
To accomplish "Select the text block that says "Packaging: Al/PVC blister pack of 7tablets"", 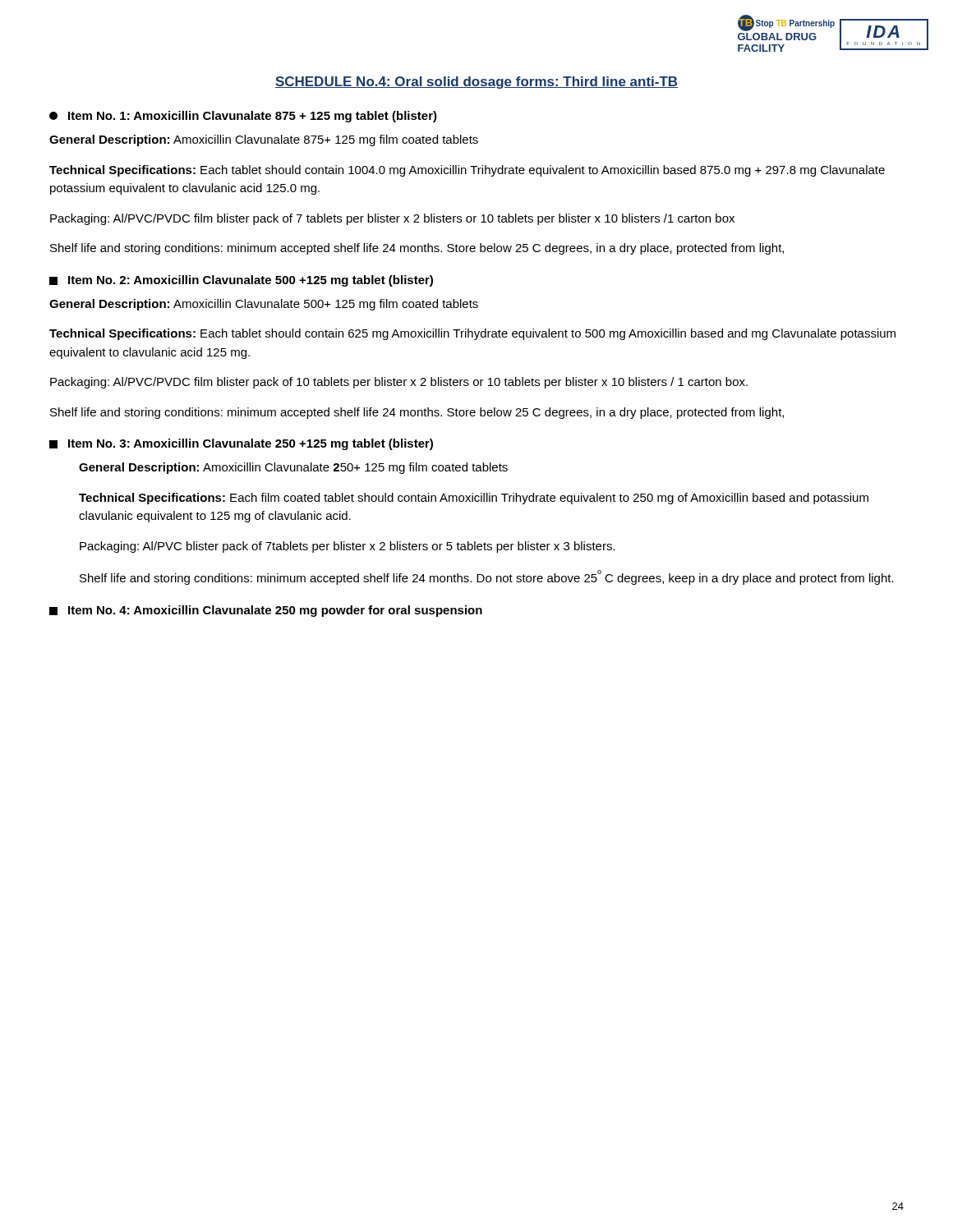I will pyautogui.click(x=347, y=545).
